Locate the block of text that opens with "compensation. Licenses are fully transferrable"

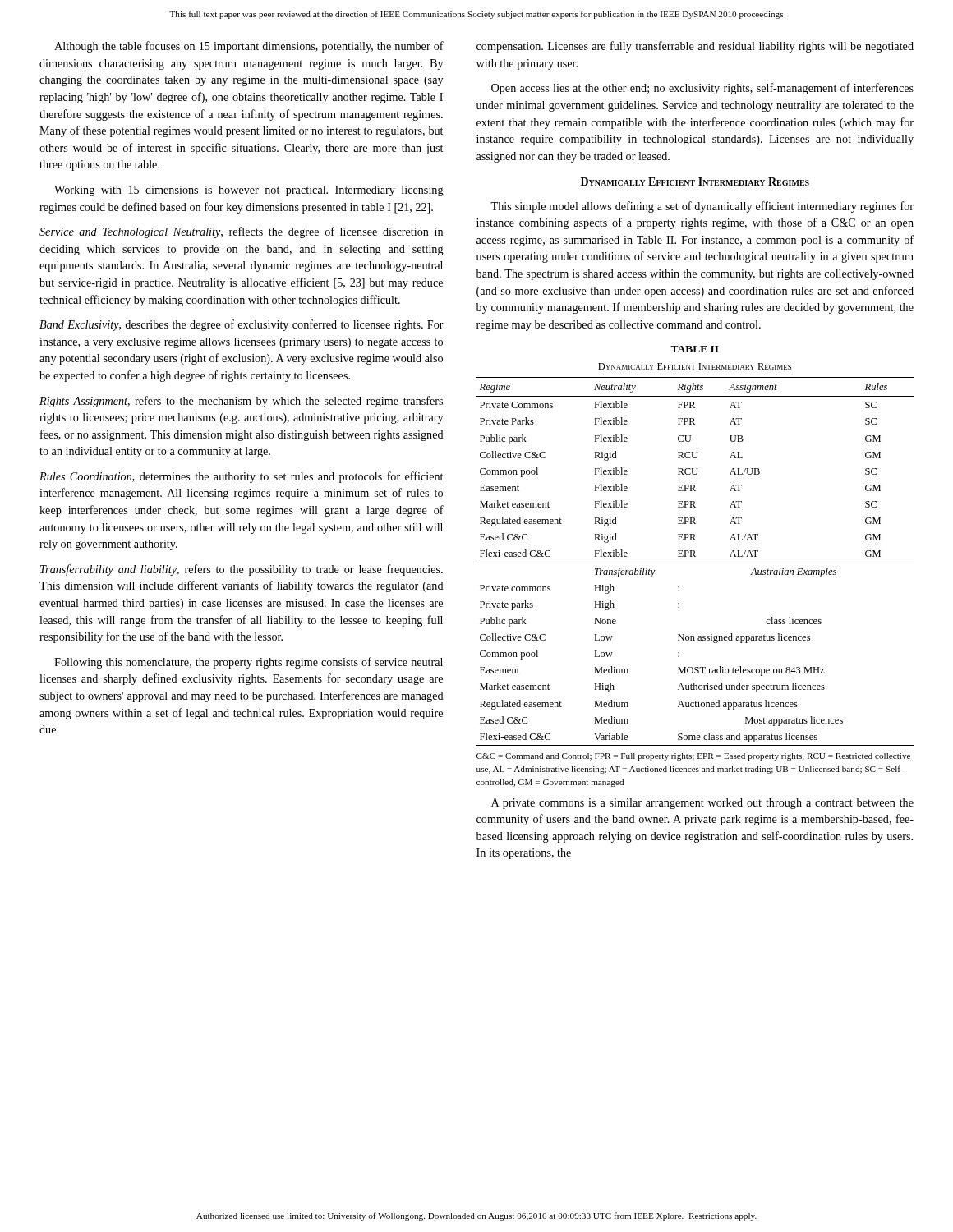(x=695, y=55)
